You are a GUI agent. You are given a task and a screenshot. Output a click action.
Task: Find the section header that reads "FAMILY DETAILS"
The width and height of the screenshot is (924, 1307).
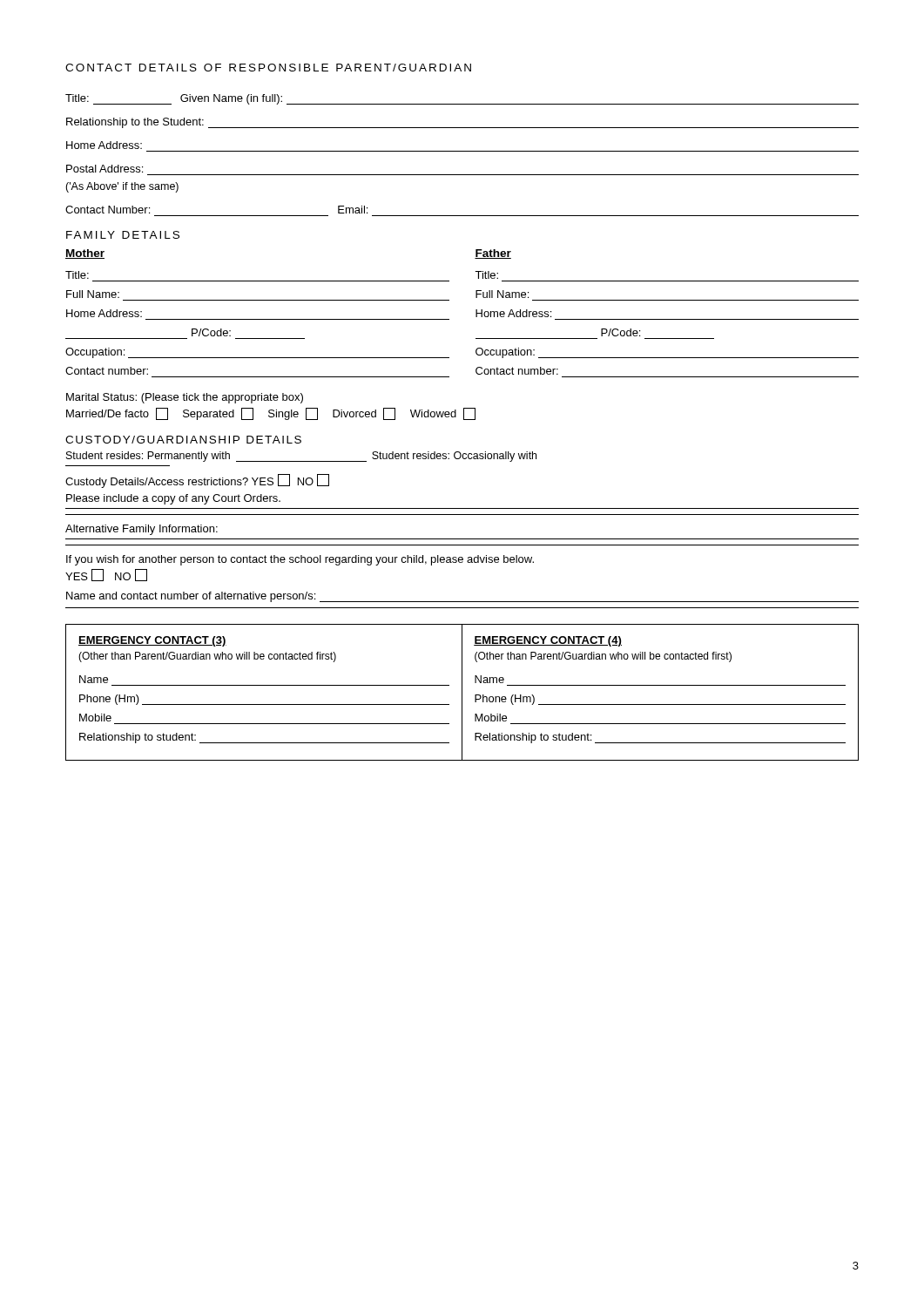pos(124,235)
